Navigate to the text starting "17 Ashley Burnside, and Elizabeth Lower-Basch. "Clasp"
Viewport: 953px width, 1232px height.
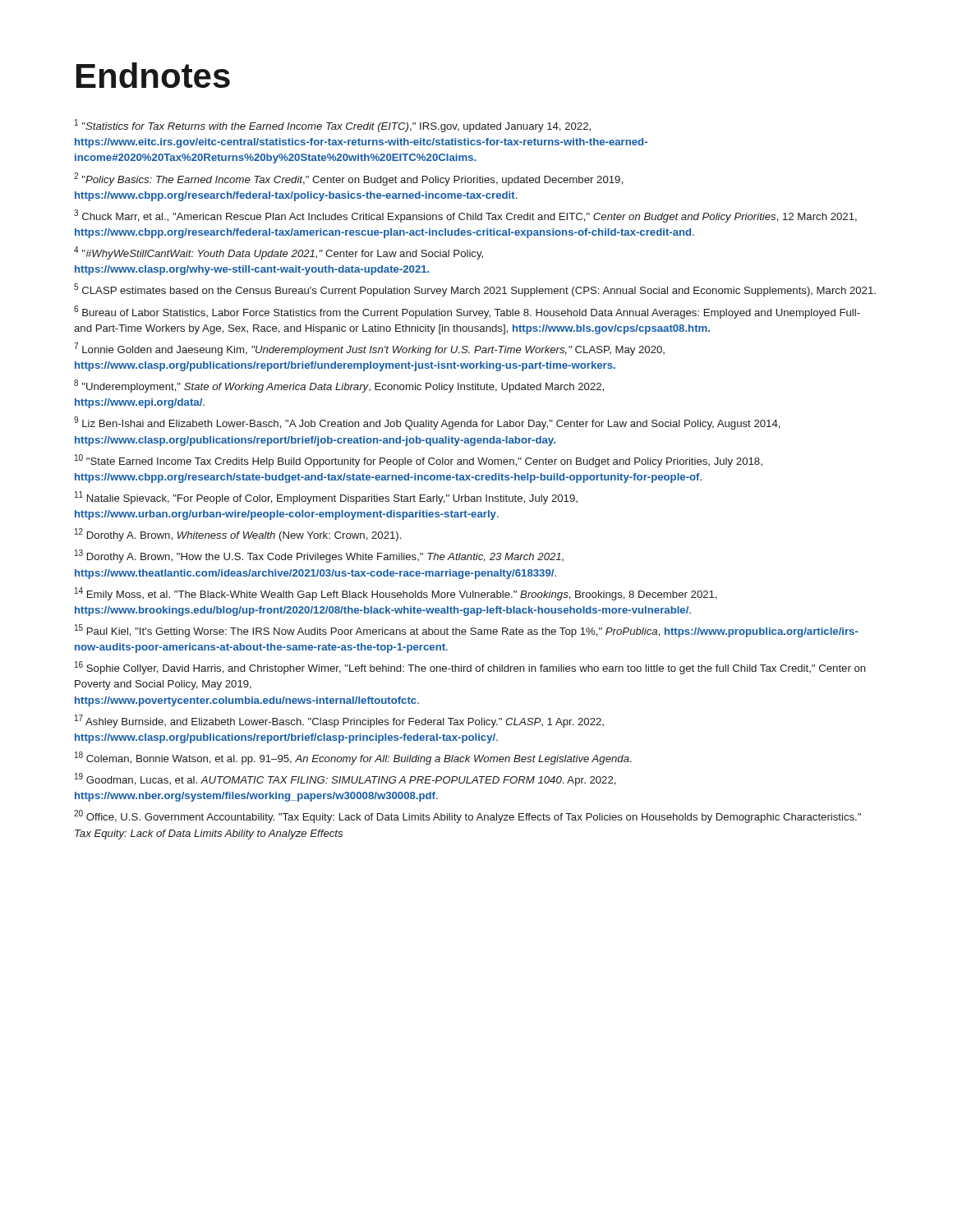click(339, 728)
